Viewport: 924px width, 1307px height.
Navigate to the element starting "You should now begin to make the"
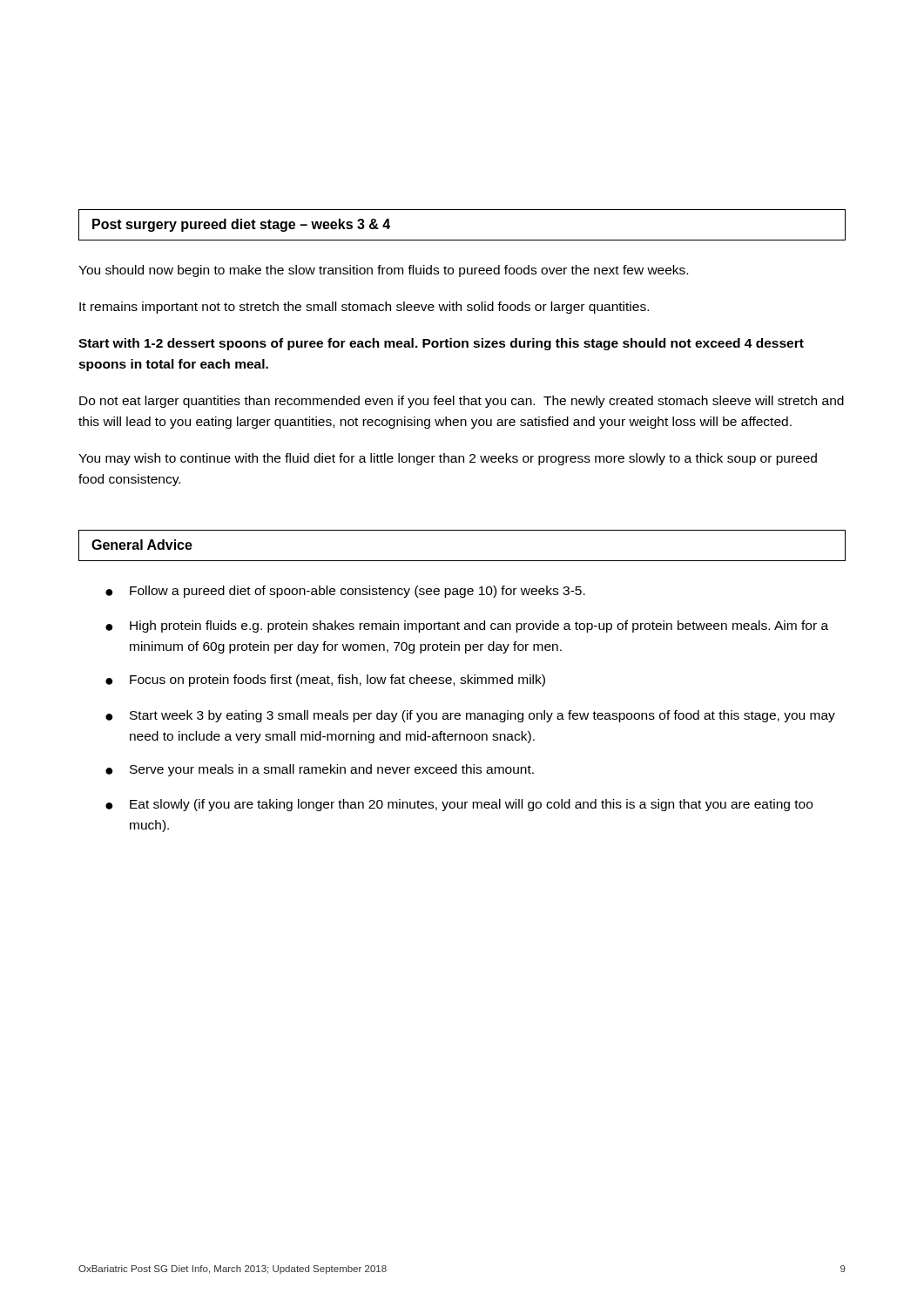click(384, 270)
